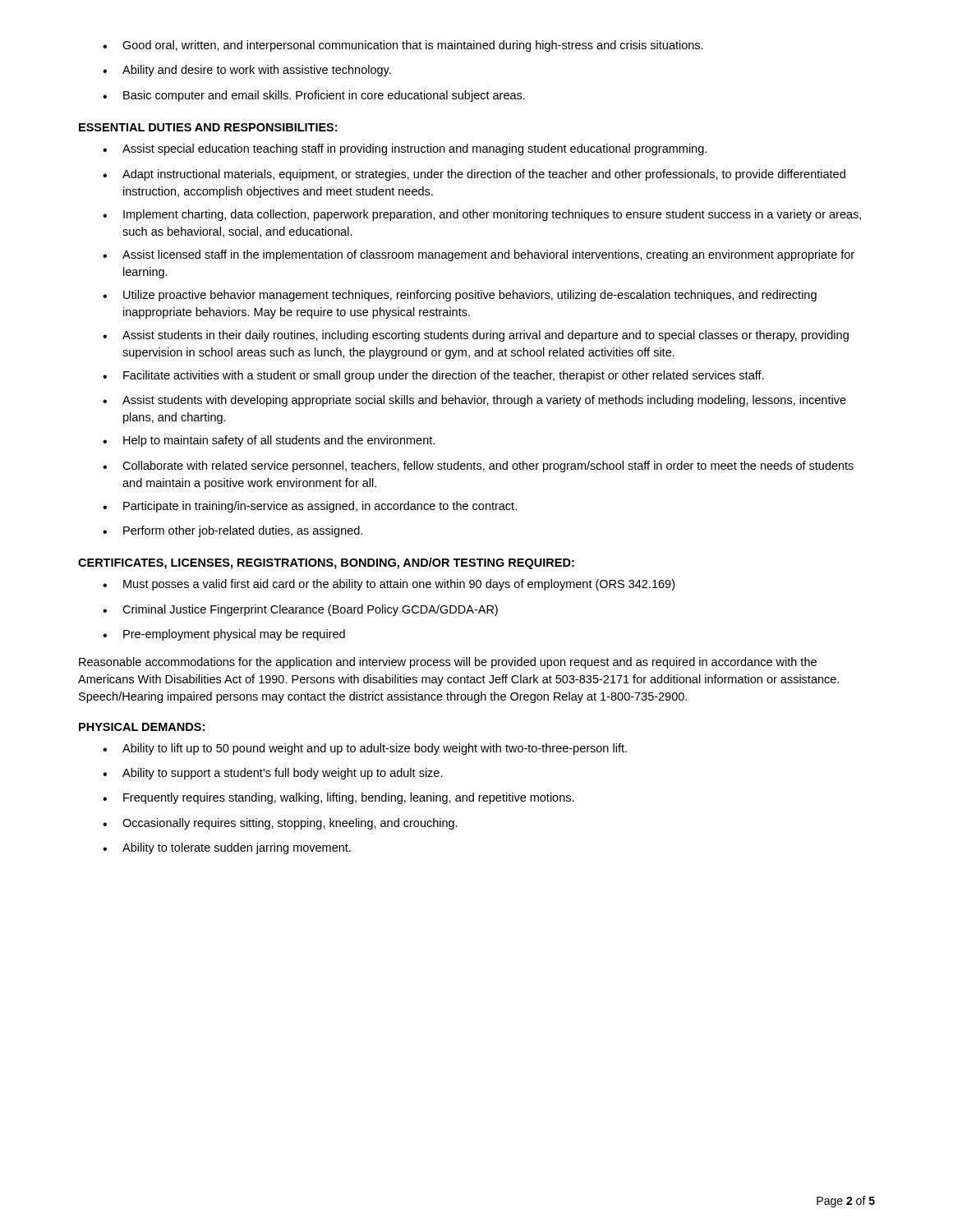Select the list item that says "• Adapt instructional materials,"
Screen dimensions: 1232x953
489,183
